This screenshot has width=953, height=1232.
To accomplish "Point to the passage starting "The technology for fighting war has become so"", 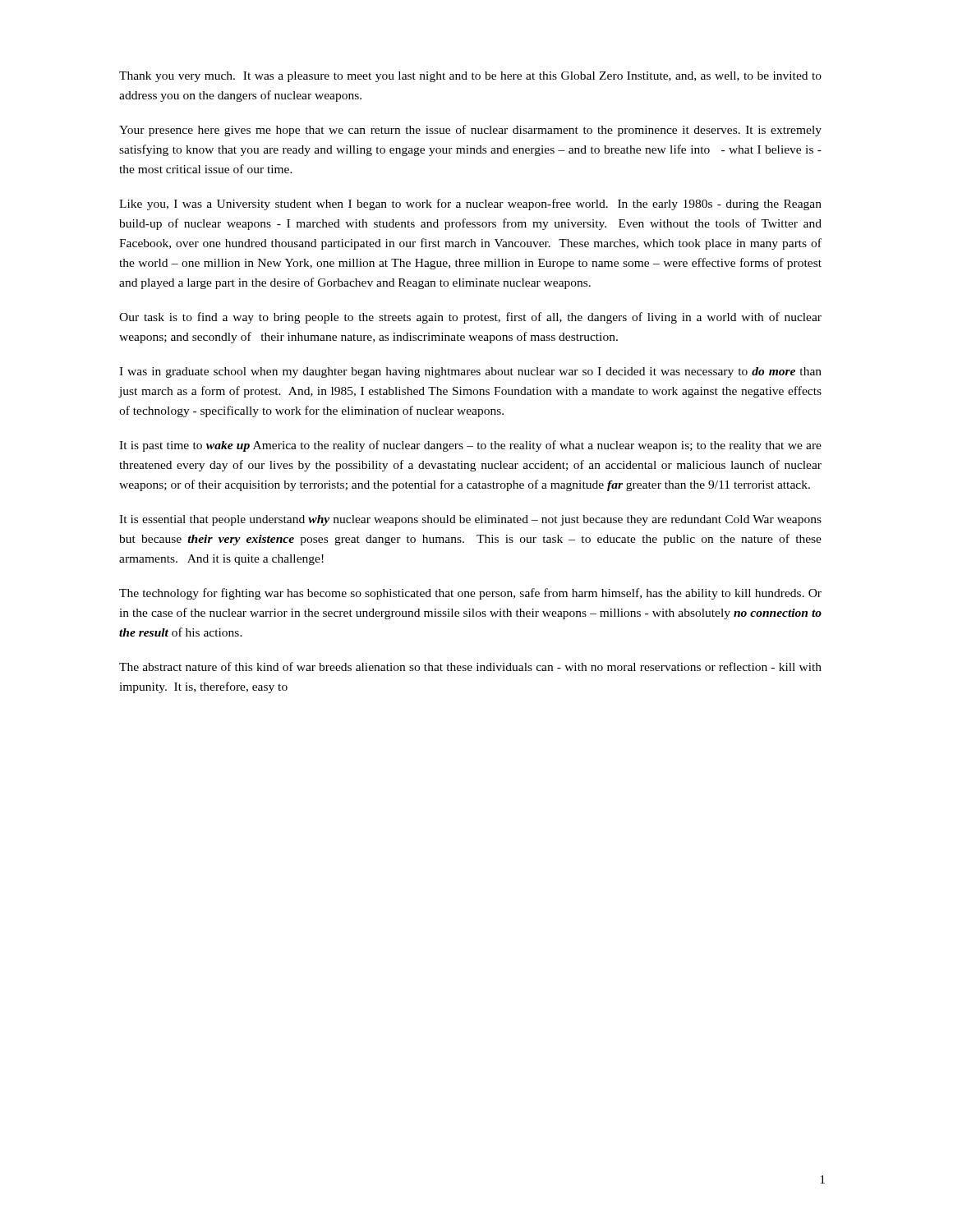I will point(470,613).
